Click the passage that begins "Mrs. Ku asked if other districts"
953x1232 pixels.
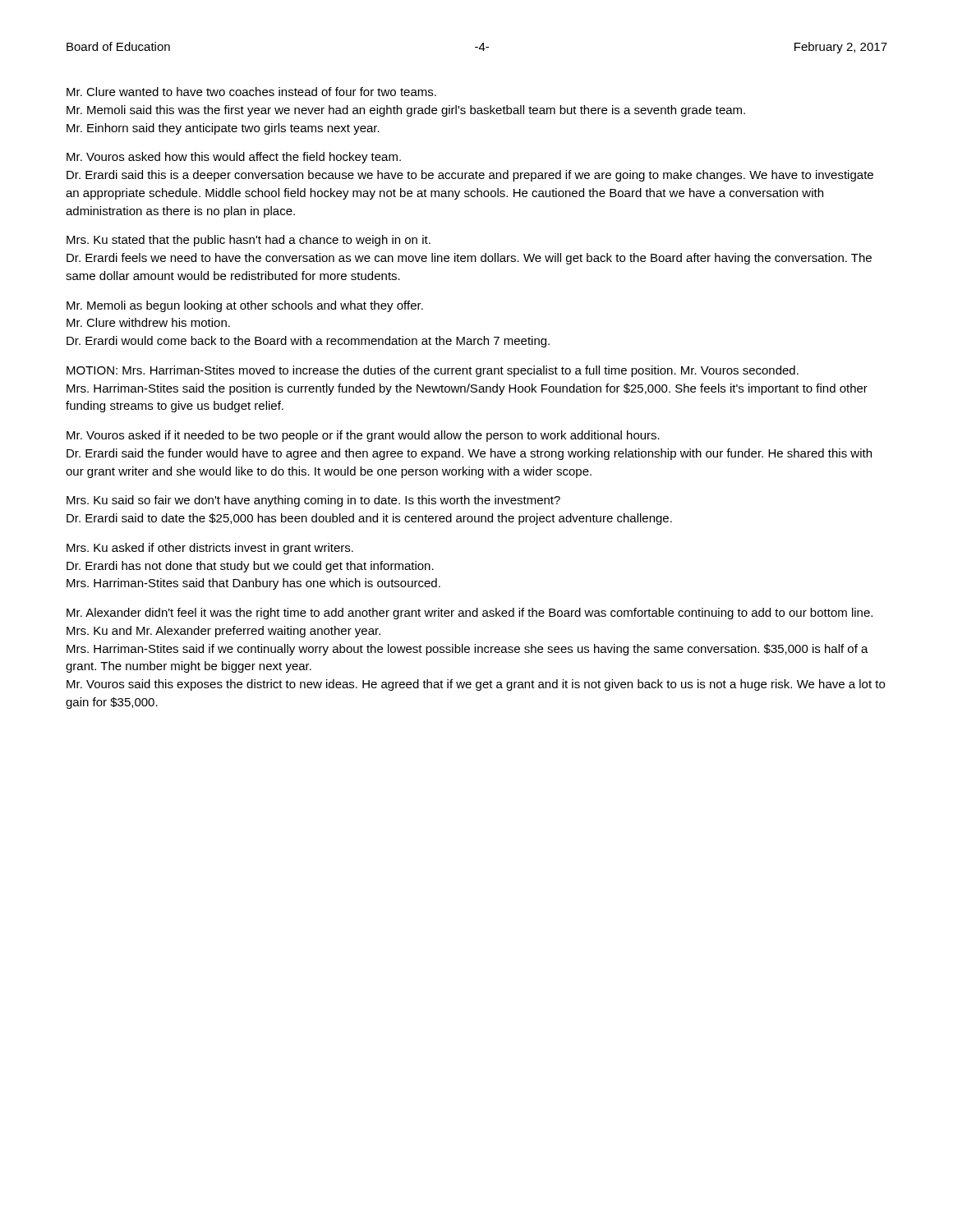point(210,549)
